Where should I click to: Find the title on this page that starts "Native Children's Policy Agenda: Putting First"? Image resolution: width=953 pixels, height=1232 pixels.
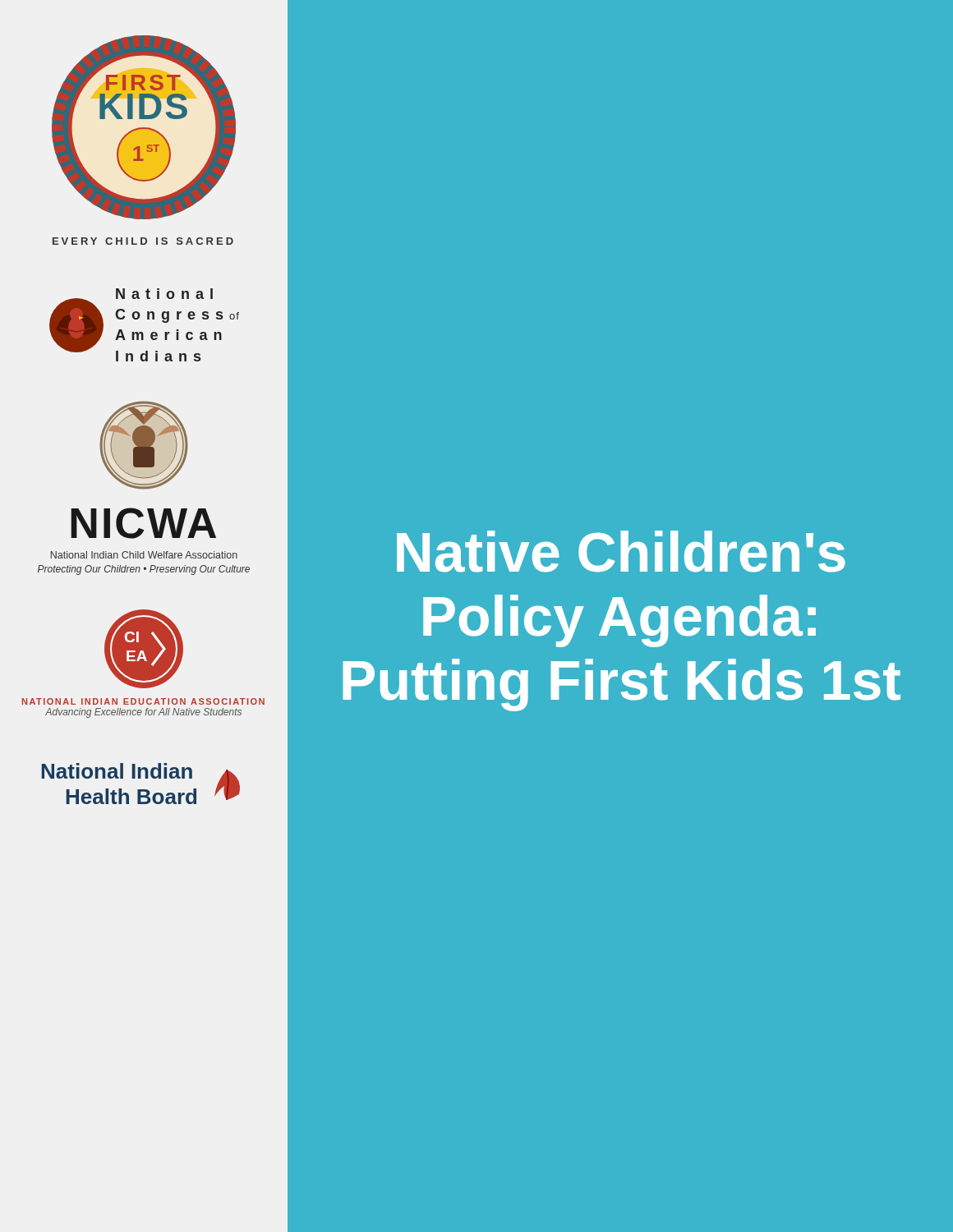tap(620, 616)
